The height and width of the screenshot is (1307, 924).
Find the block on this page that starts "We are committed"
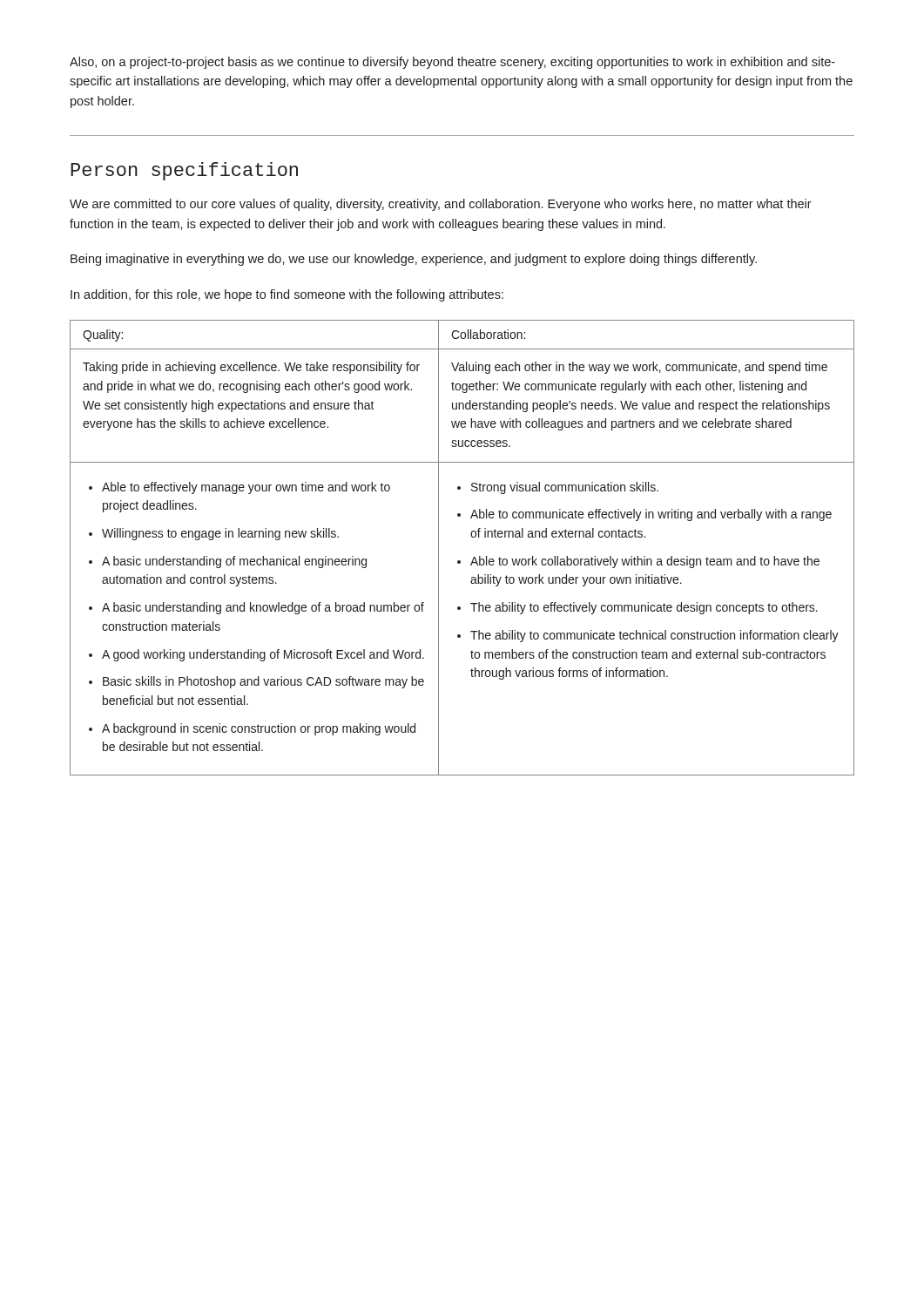coord(440,214)
